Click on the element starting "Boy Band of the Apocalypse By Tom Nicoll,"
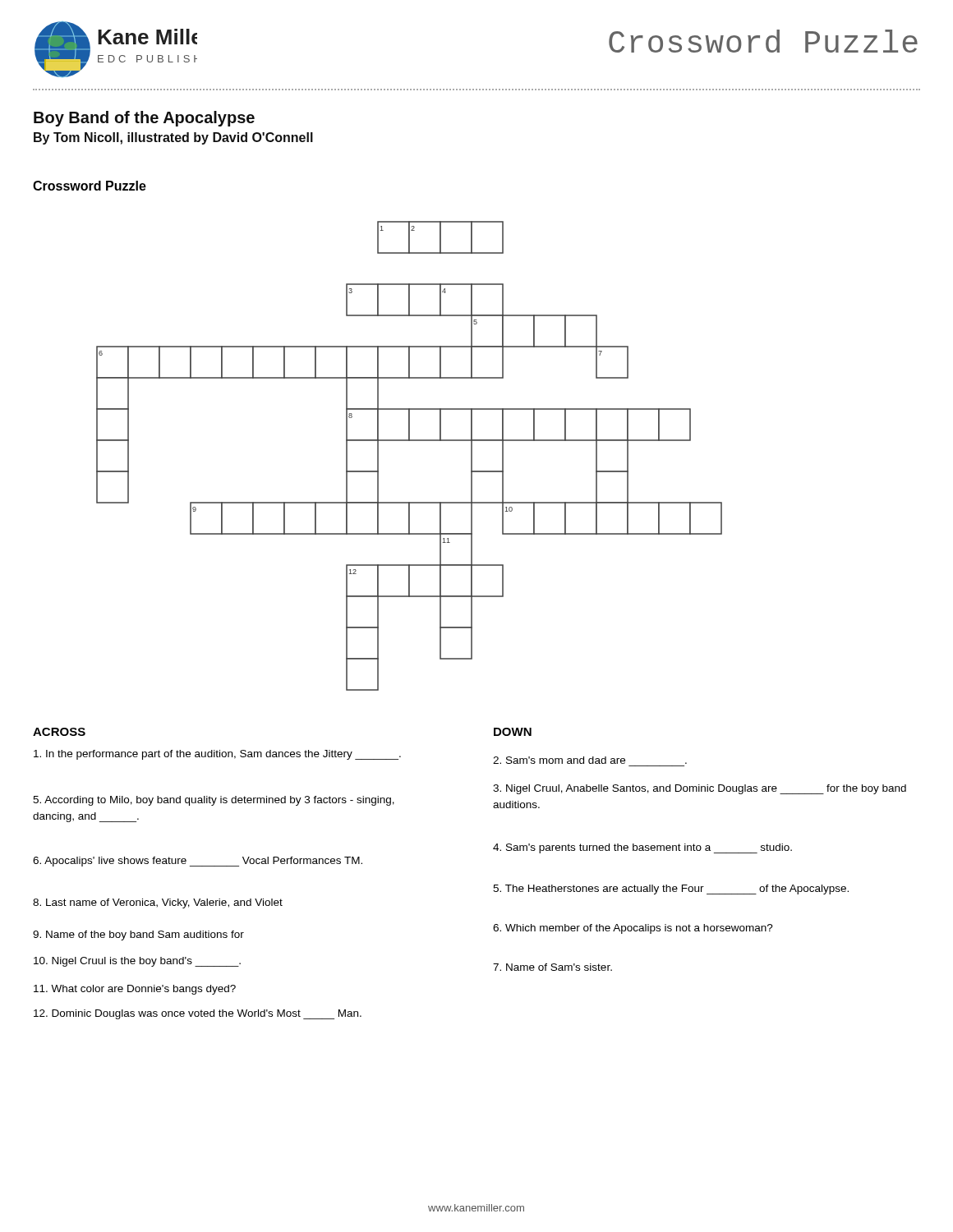 tap(173, 127)
